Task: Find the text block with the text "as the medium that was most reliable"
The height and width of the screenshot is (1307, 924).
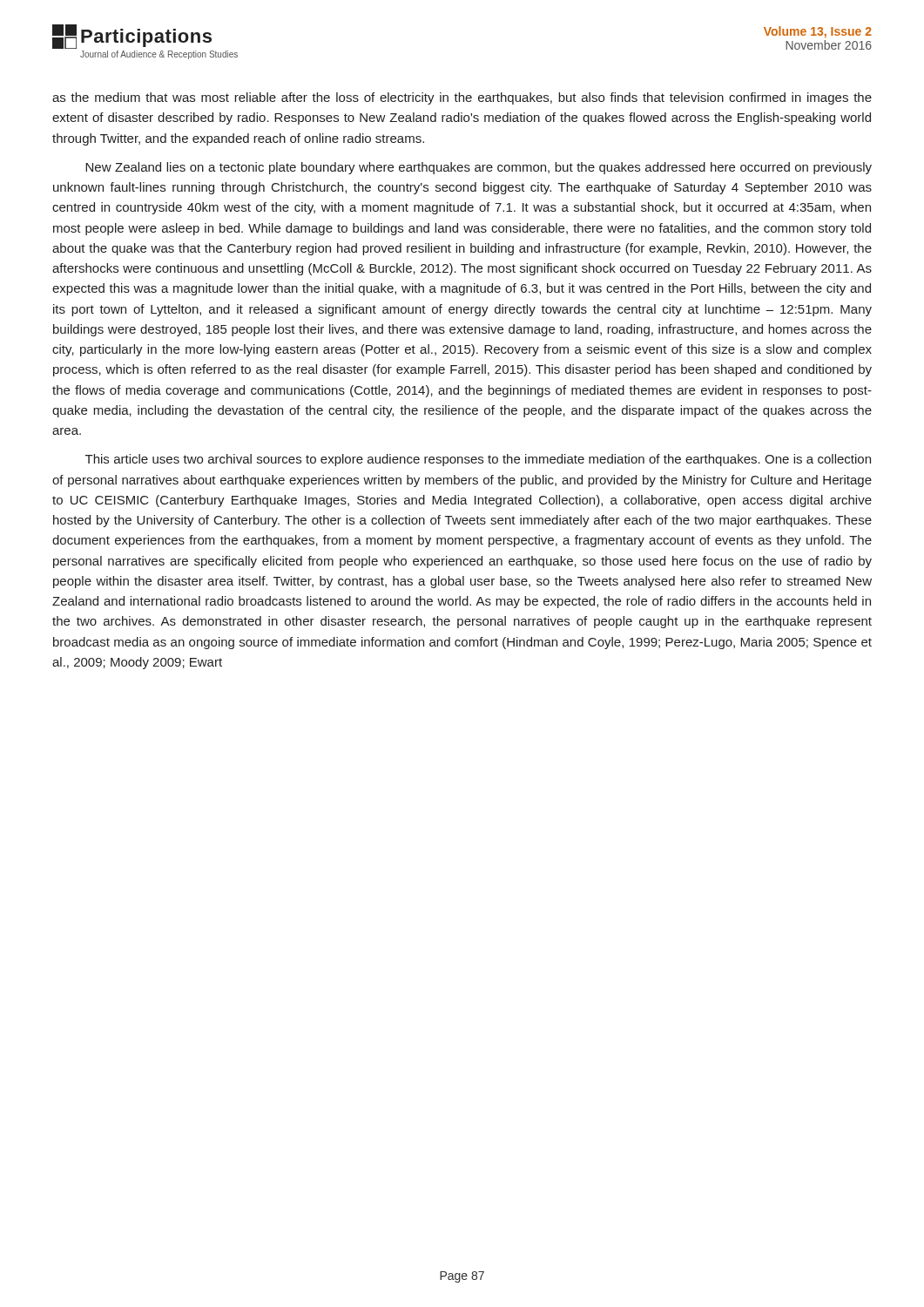Action: tap(462, 118)
